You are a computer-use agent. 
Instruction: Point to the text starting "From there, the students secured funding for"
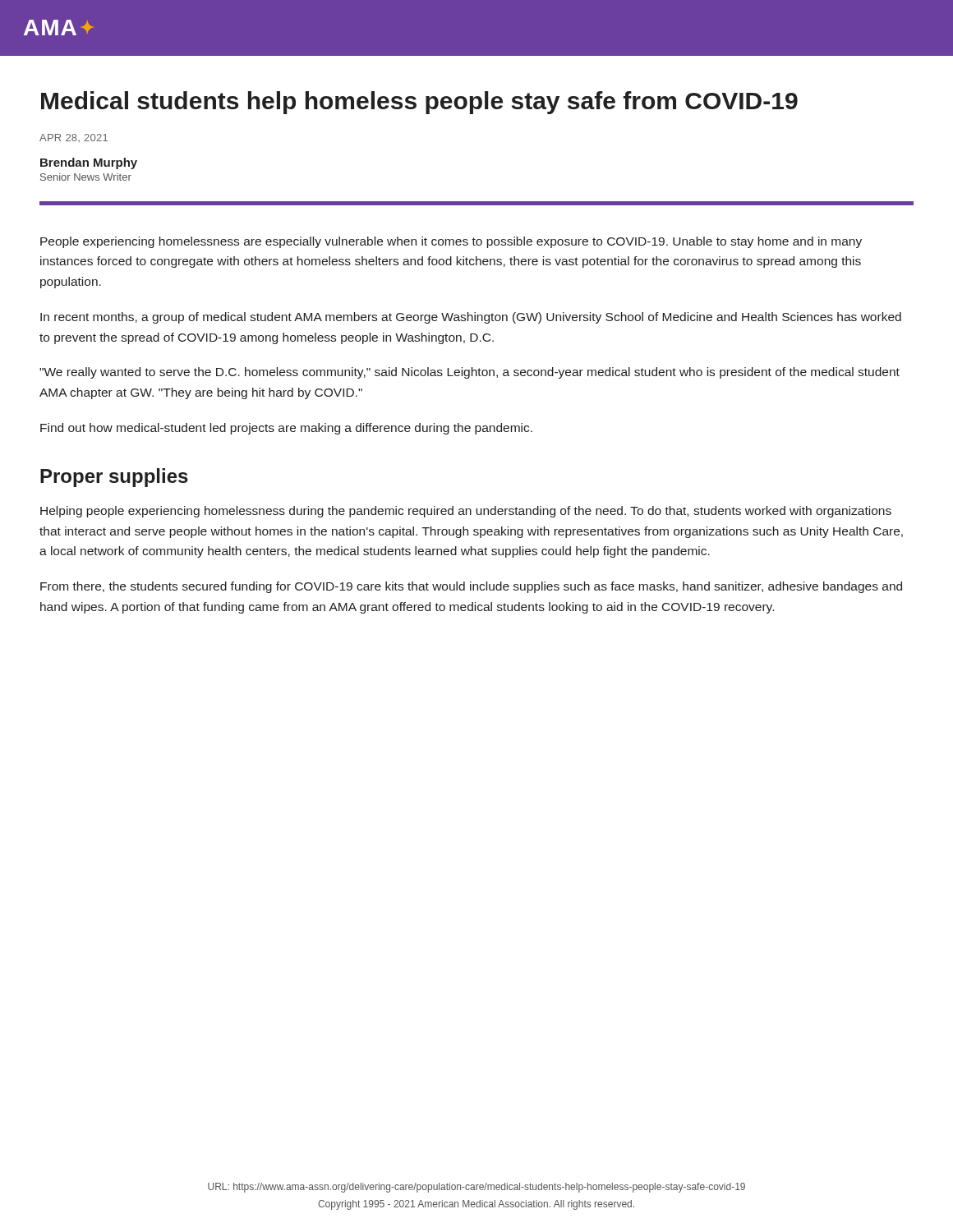click(471, 596)
